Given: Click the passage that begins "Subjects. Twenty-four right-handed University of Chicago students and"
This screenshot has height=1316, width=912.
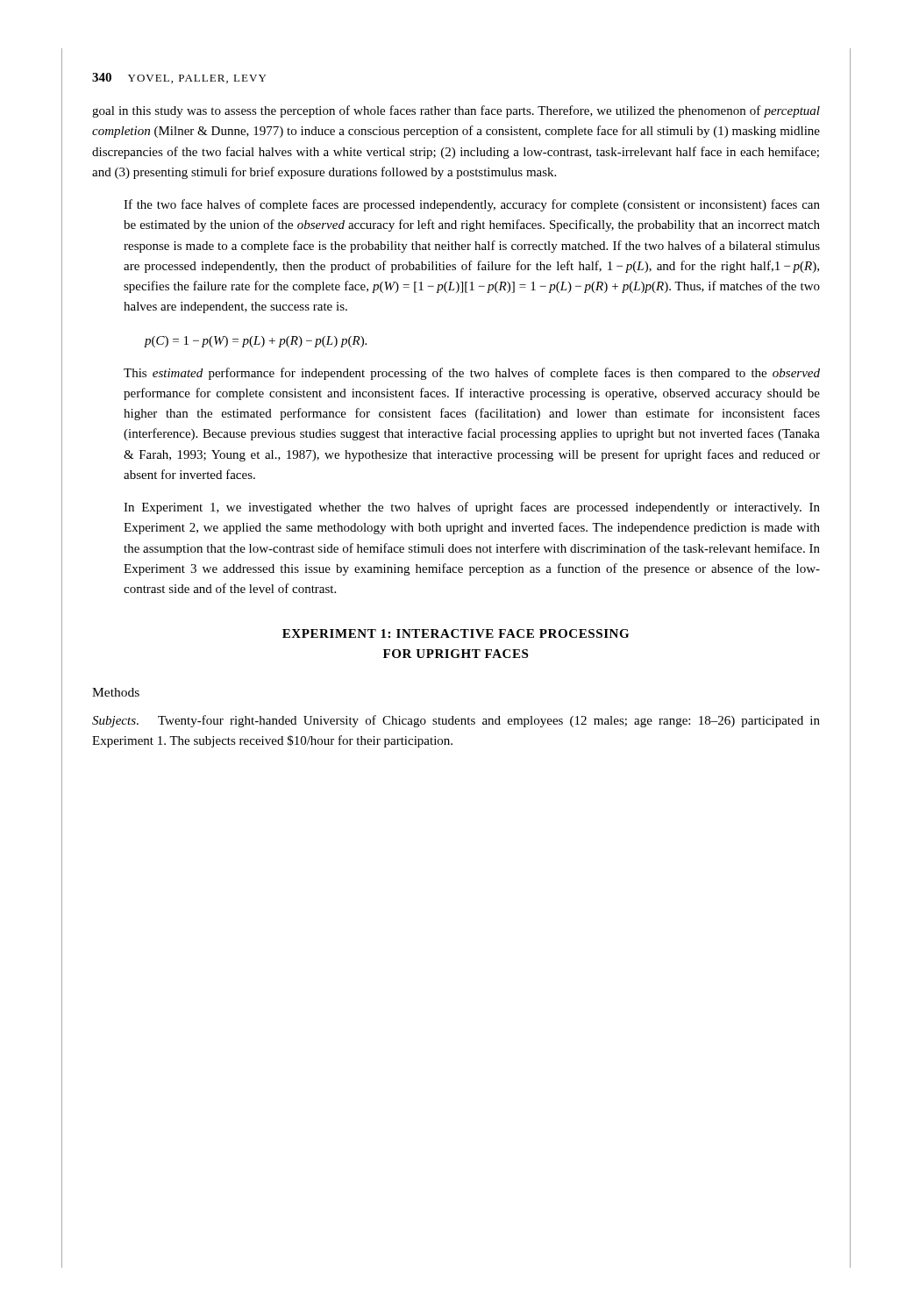Looking at the screenshot, I should [x=456, y=731].
